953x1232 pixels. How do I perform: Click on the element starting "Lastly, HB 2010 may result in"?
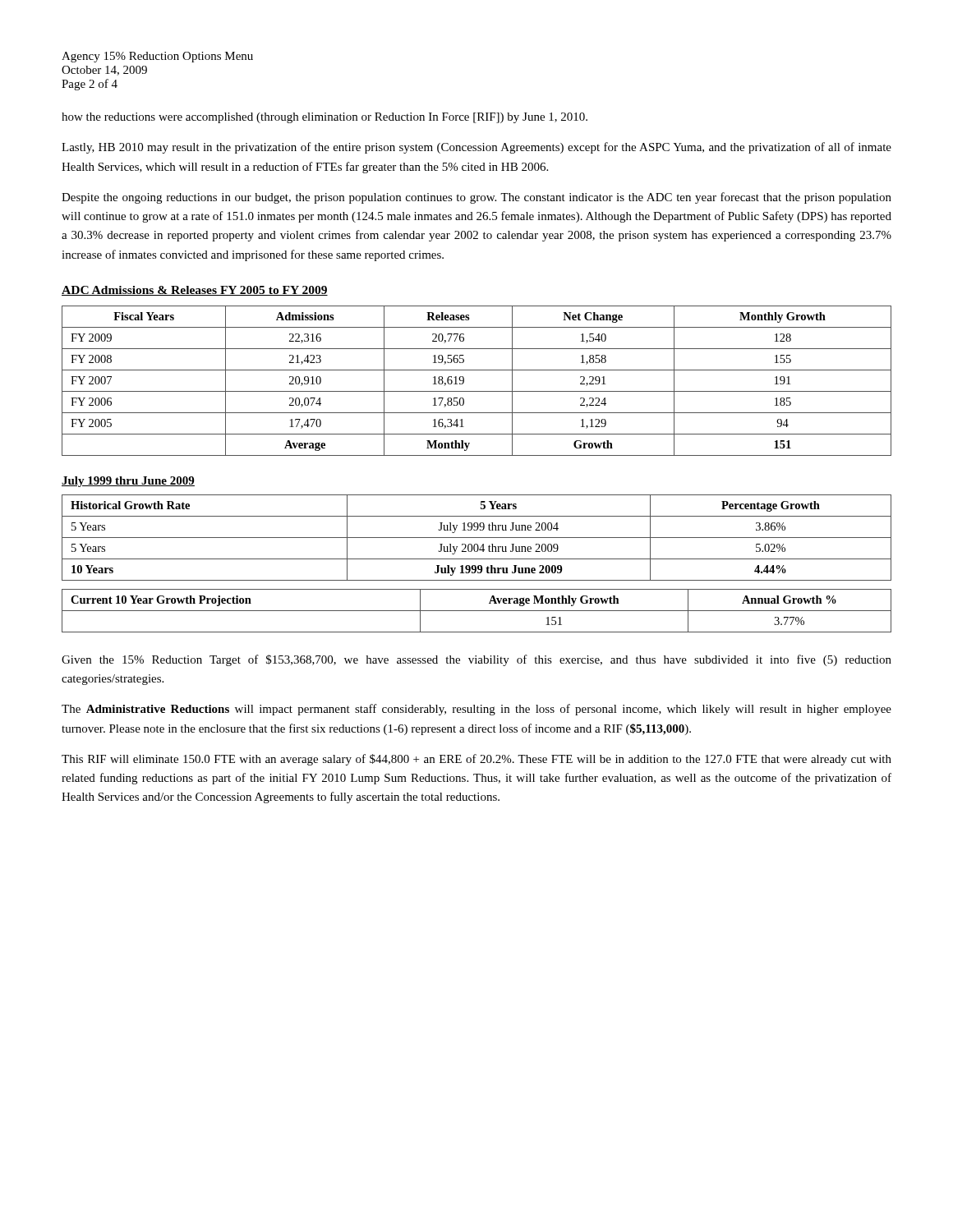[476, 157]
